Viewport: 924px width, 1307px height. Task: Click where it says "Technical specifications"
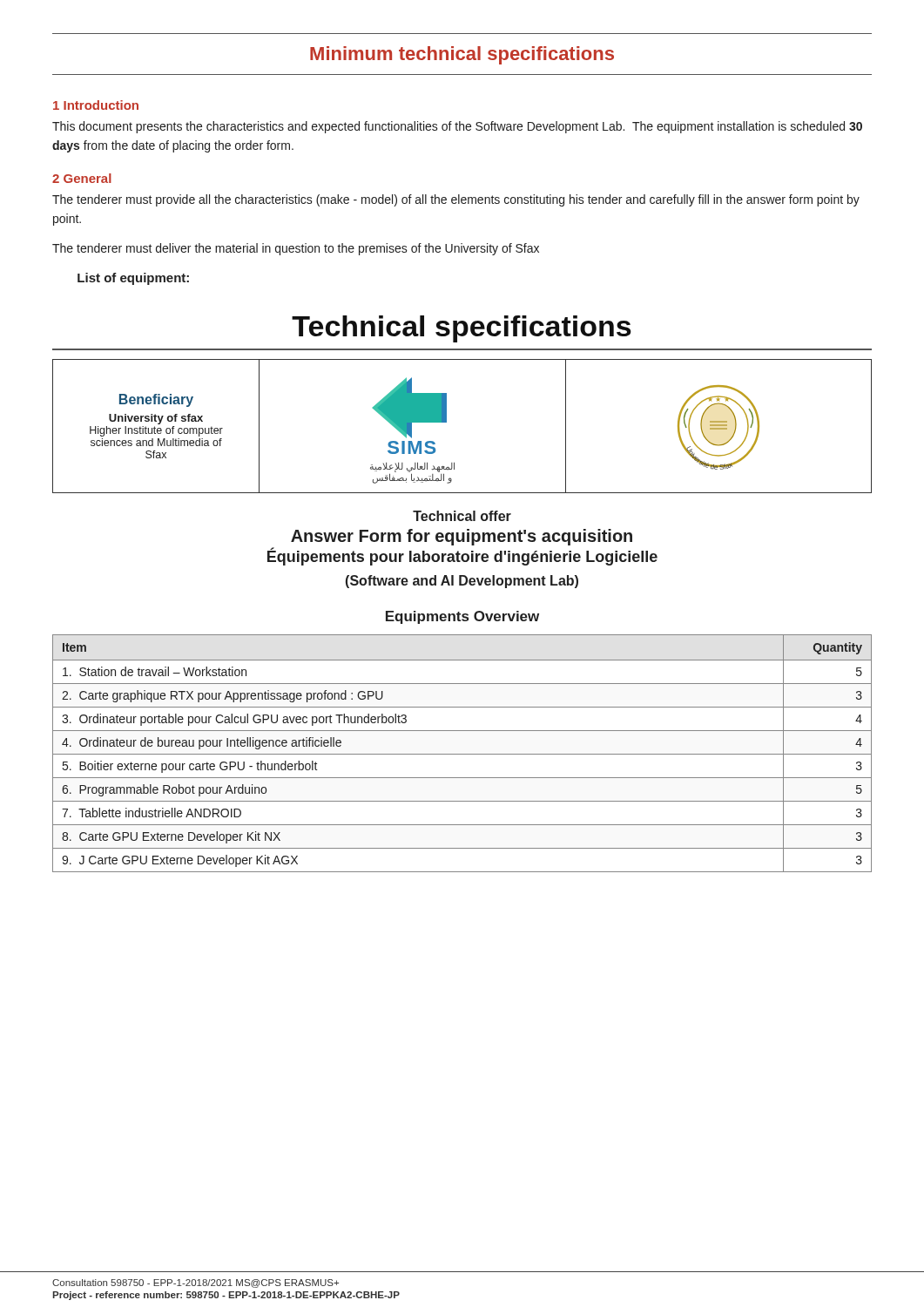462,326
